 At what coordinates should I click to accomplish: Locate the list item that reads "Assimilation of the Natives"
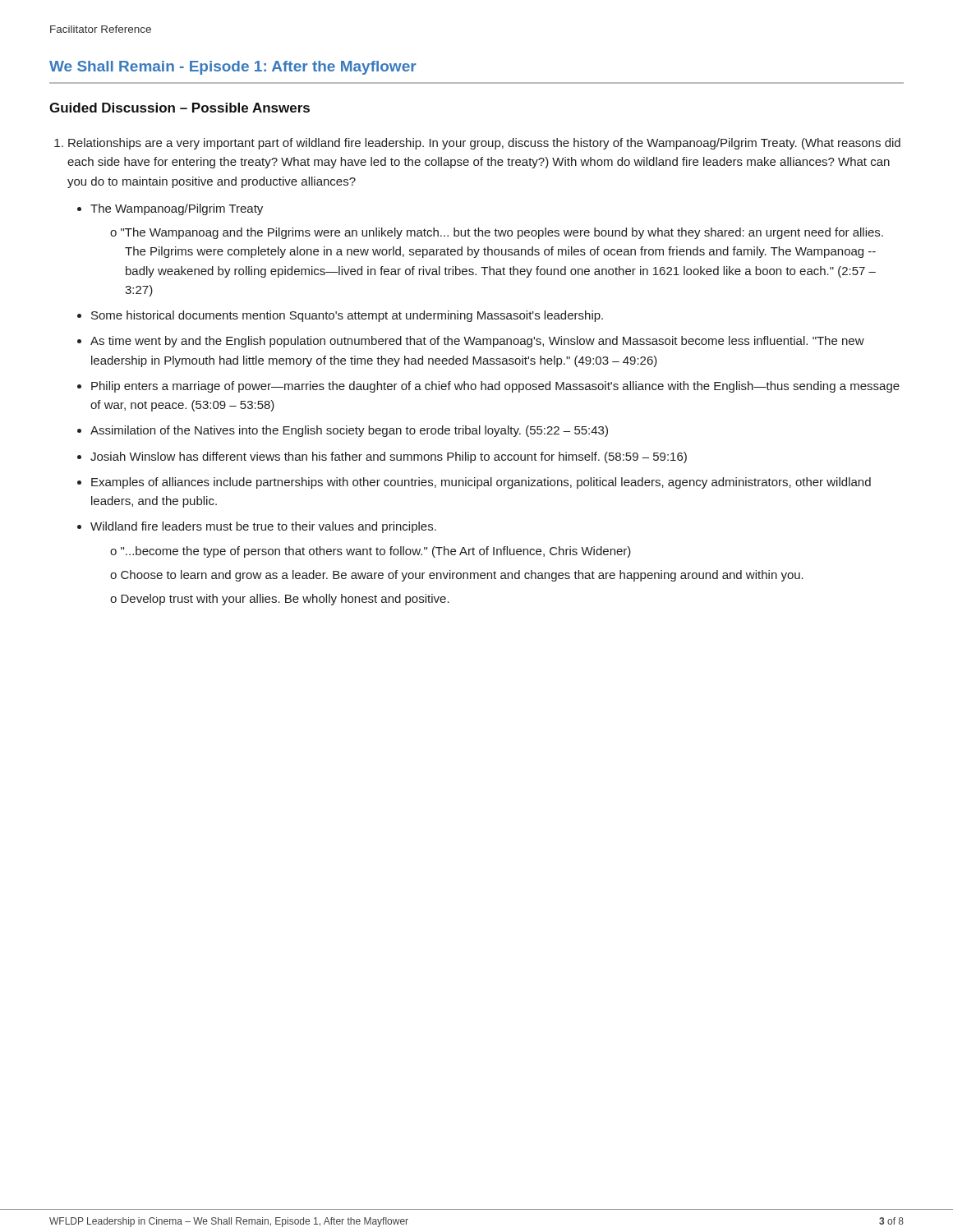[x=350, y=430]
